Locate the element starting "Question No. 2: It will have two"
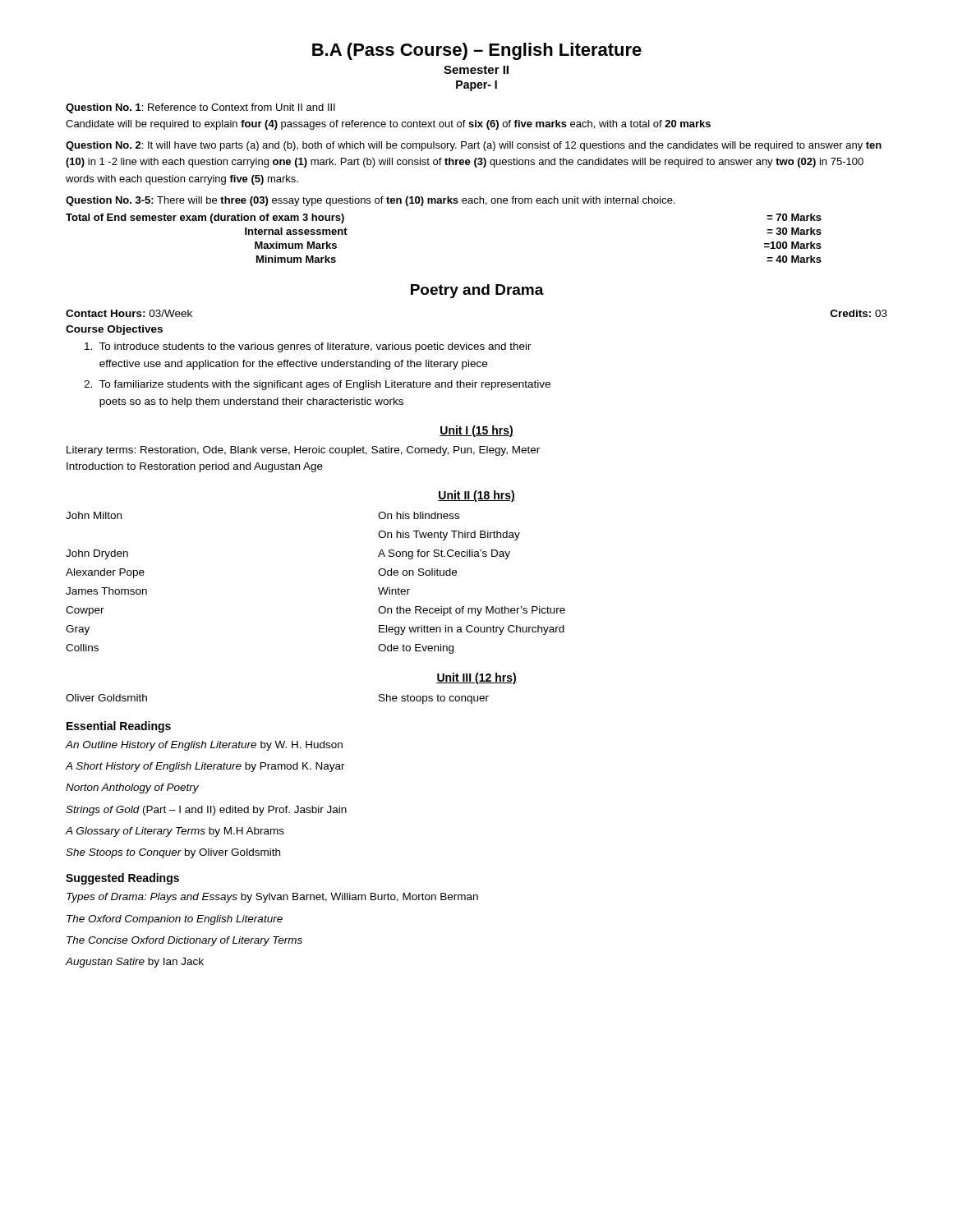 [474, 162]
